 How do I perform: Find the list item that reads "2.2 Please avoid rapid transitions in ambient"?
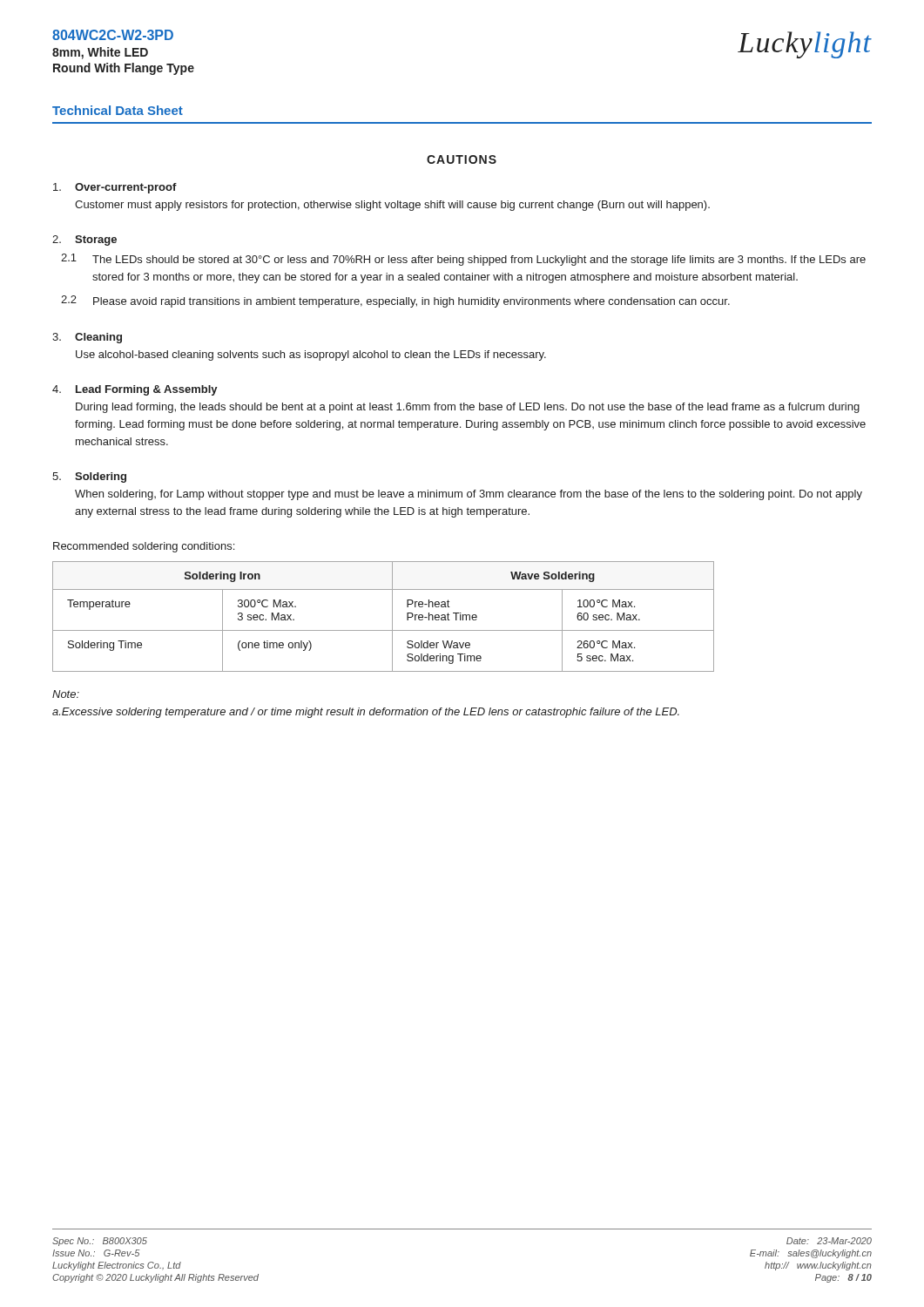(x=466, y=302)
